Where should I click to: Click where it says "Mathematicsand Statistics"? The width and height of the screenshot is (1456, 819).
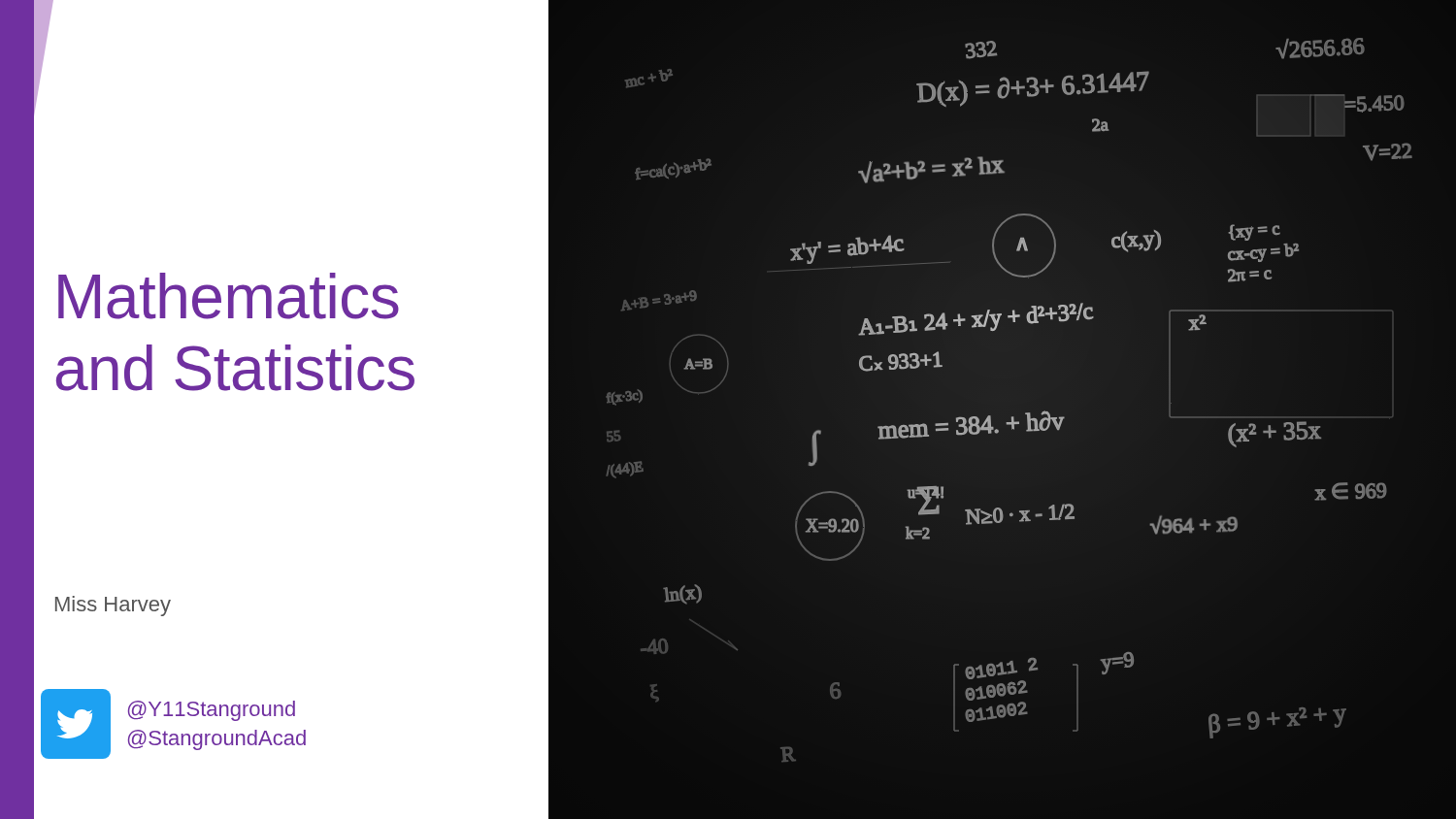(291, 333)
